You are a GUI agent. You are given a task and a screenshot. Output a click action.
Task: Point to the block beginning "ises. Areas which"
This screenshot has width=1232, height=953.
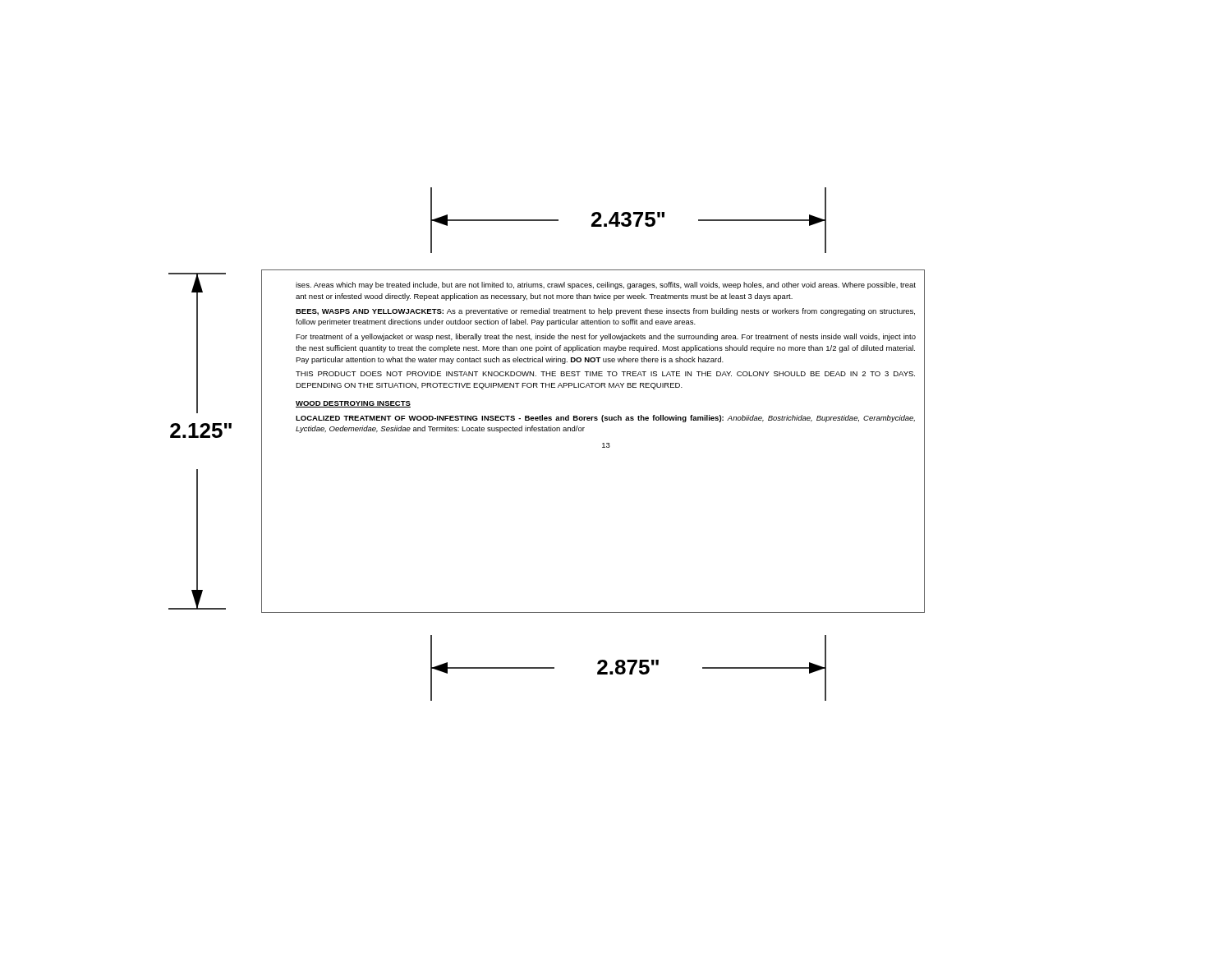coord(606,365)
